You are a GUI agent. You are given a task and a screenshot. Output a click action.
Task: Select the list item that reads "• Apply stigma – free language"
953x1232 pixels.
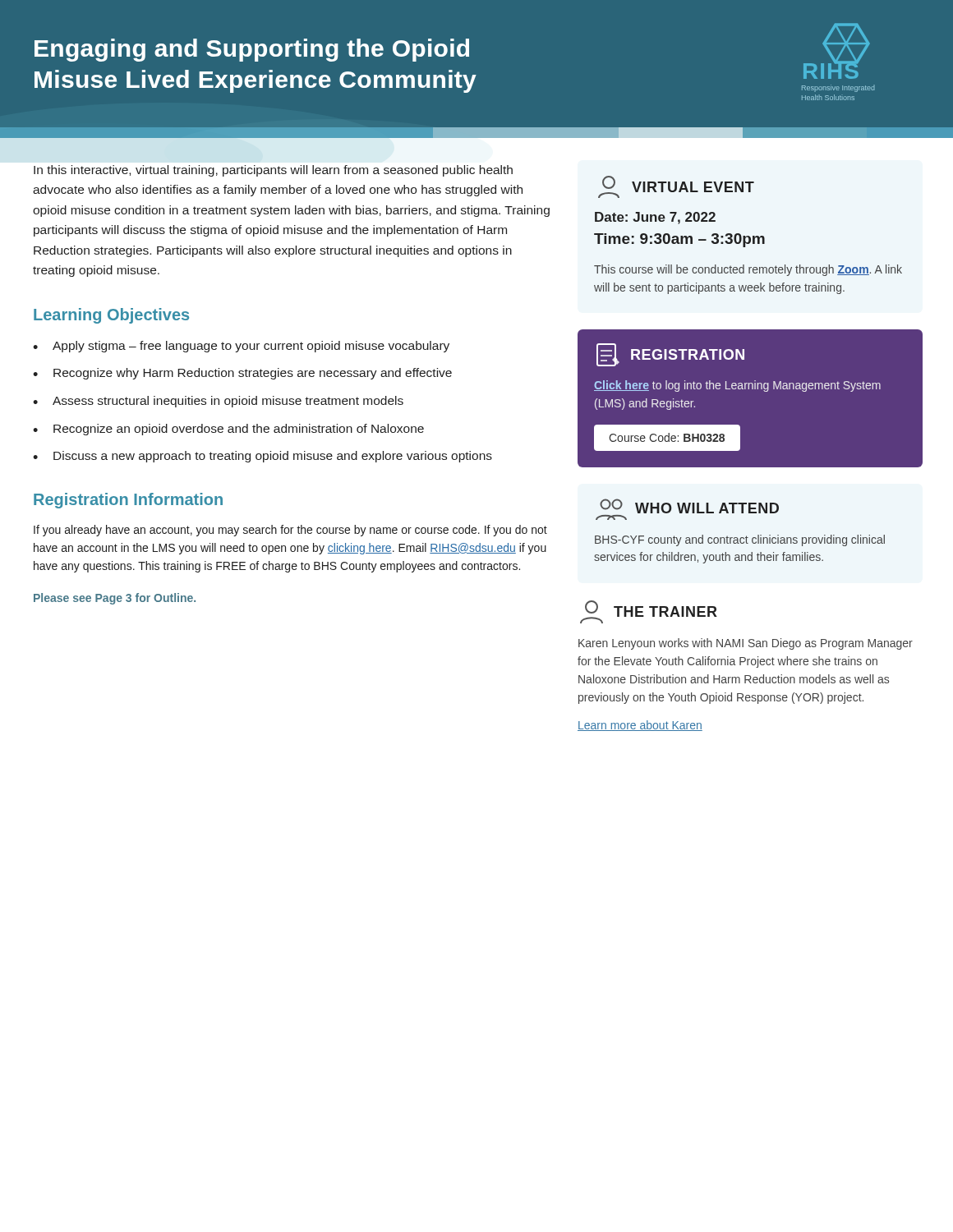coord(241,346)
